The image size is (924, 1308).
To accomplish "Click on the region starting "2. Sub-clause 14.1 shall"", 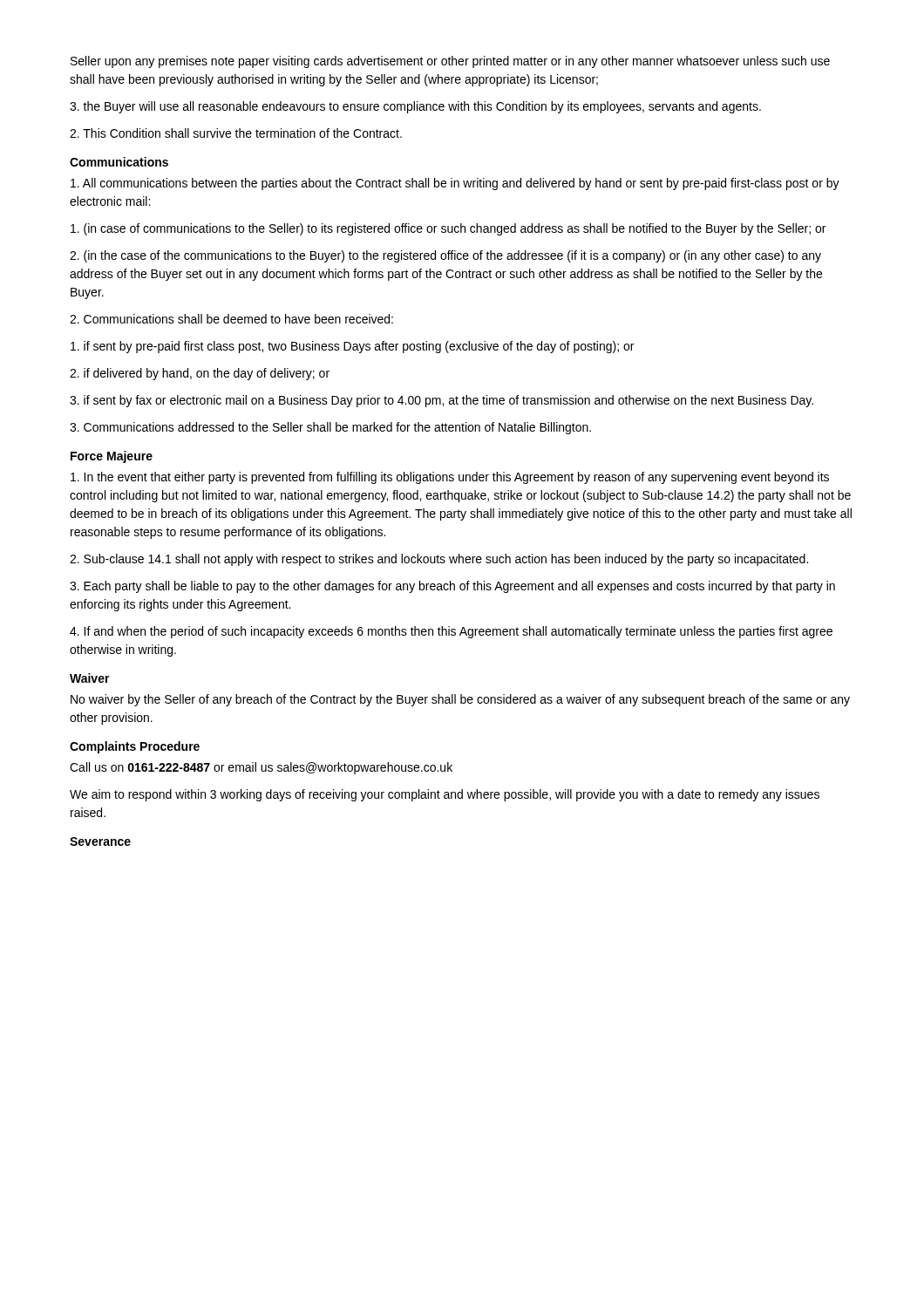I will click(439, 559).
